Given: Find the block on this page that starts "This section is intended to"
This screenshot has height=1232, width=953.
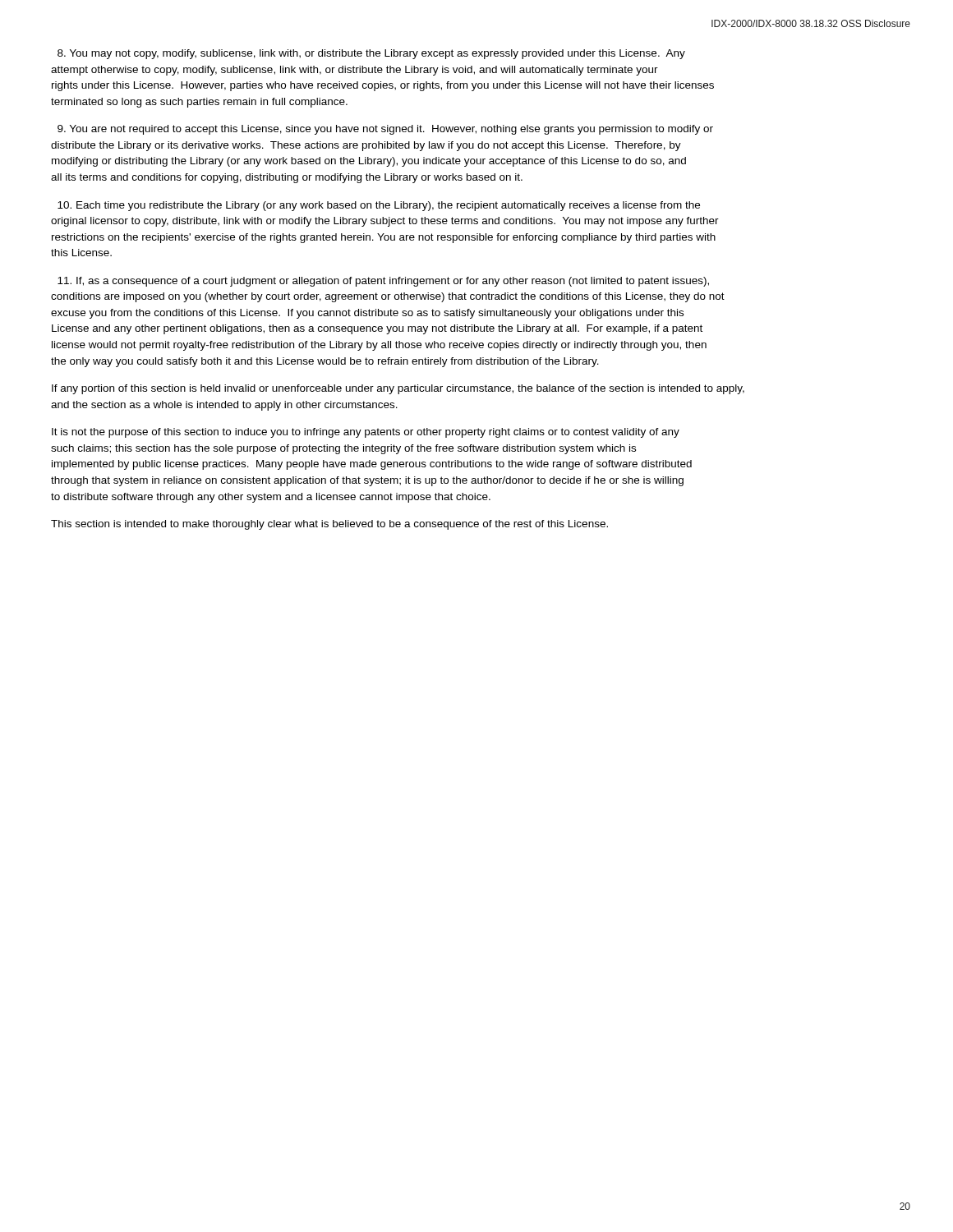Looking at the screenshot, I should pos(330,524).
